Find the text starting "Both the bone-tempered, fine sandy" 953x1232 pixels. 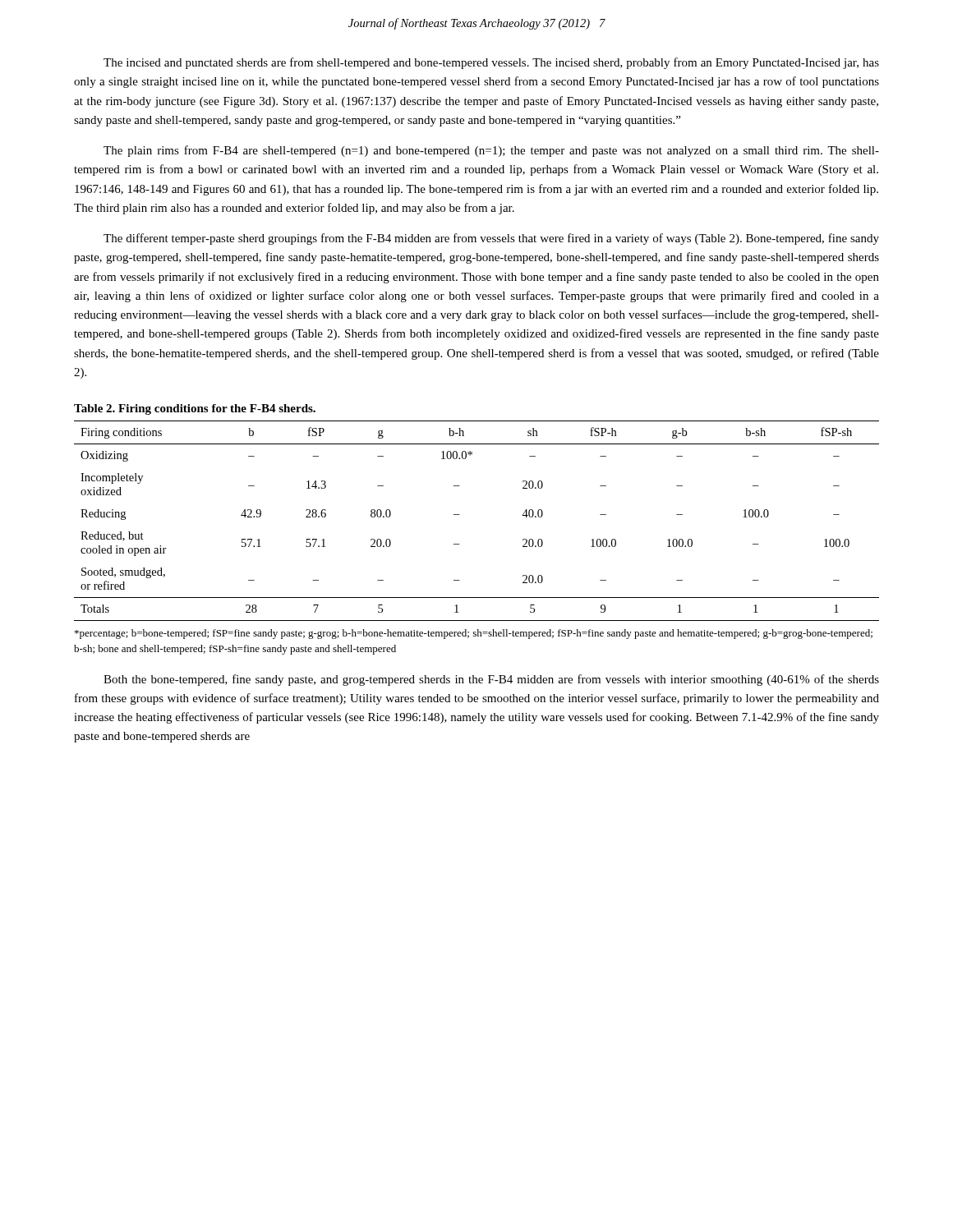pyautogui.click(x=476, y=708)
